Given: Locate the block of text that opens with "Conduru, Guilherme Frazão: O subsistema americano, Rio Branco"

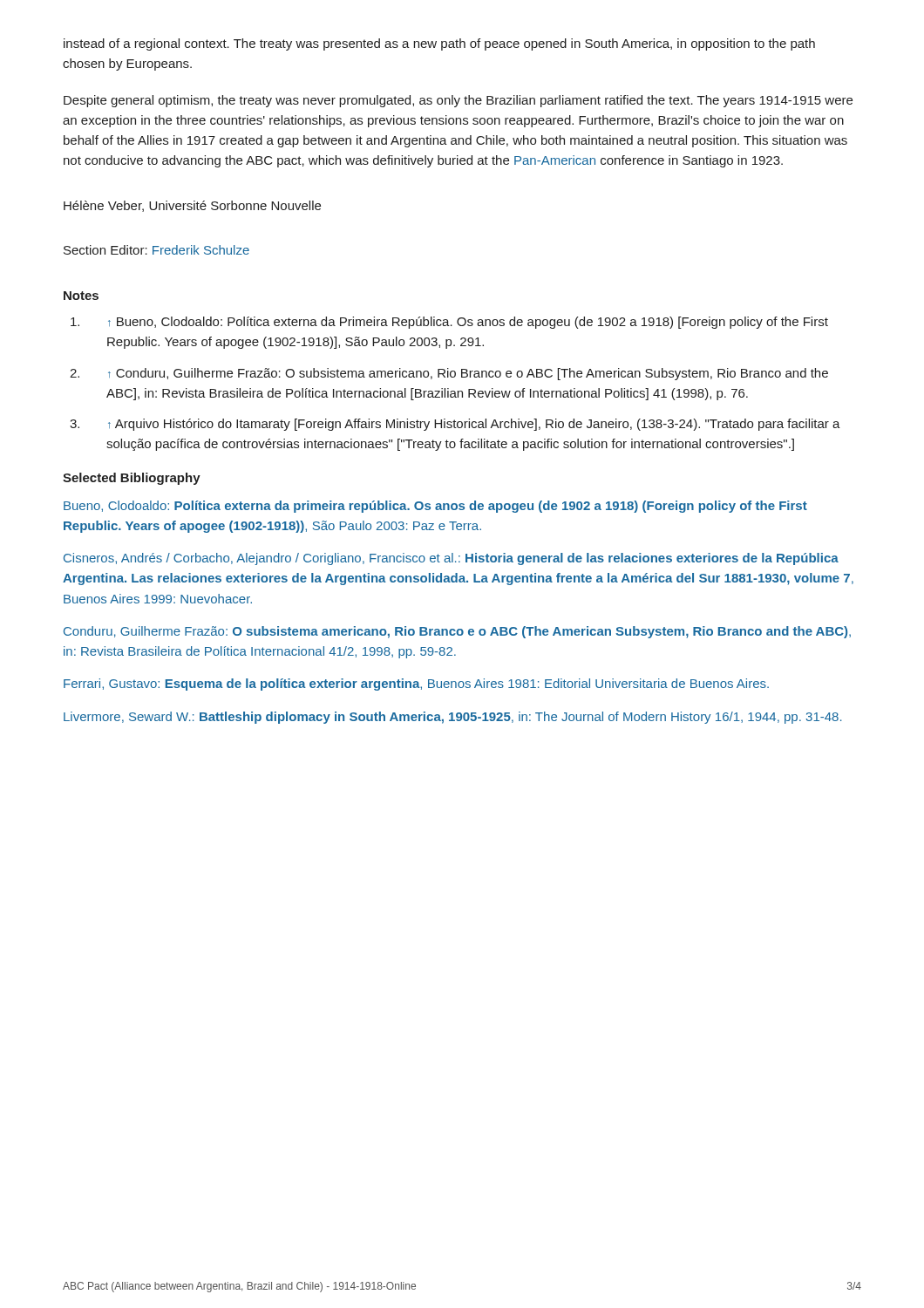Looking at the screenshot, I should (457, 641).
